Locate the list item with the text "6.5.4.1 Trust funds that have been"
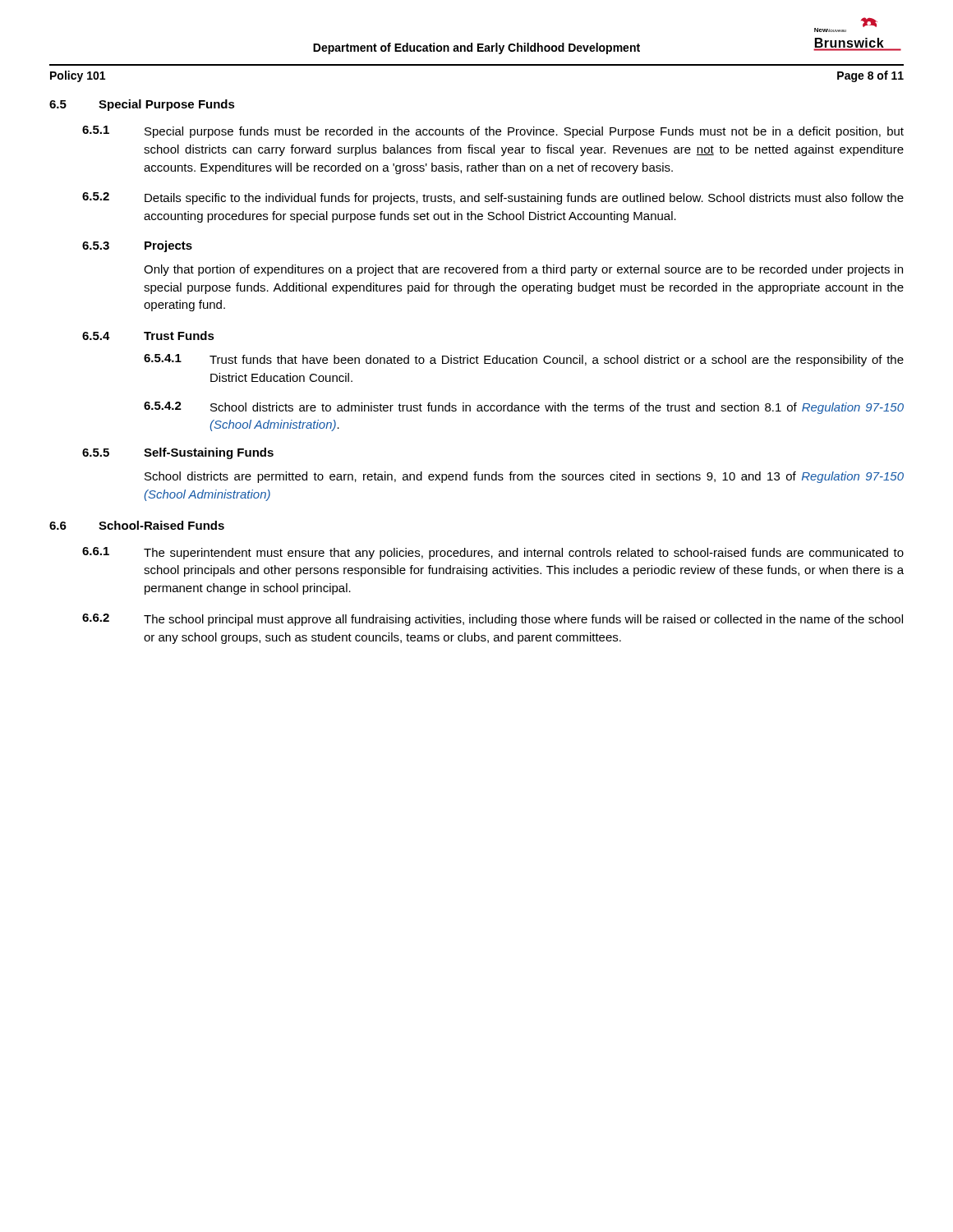Screen dimensions: 1232x953 pyautogui.click(x=524, y=369)
